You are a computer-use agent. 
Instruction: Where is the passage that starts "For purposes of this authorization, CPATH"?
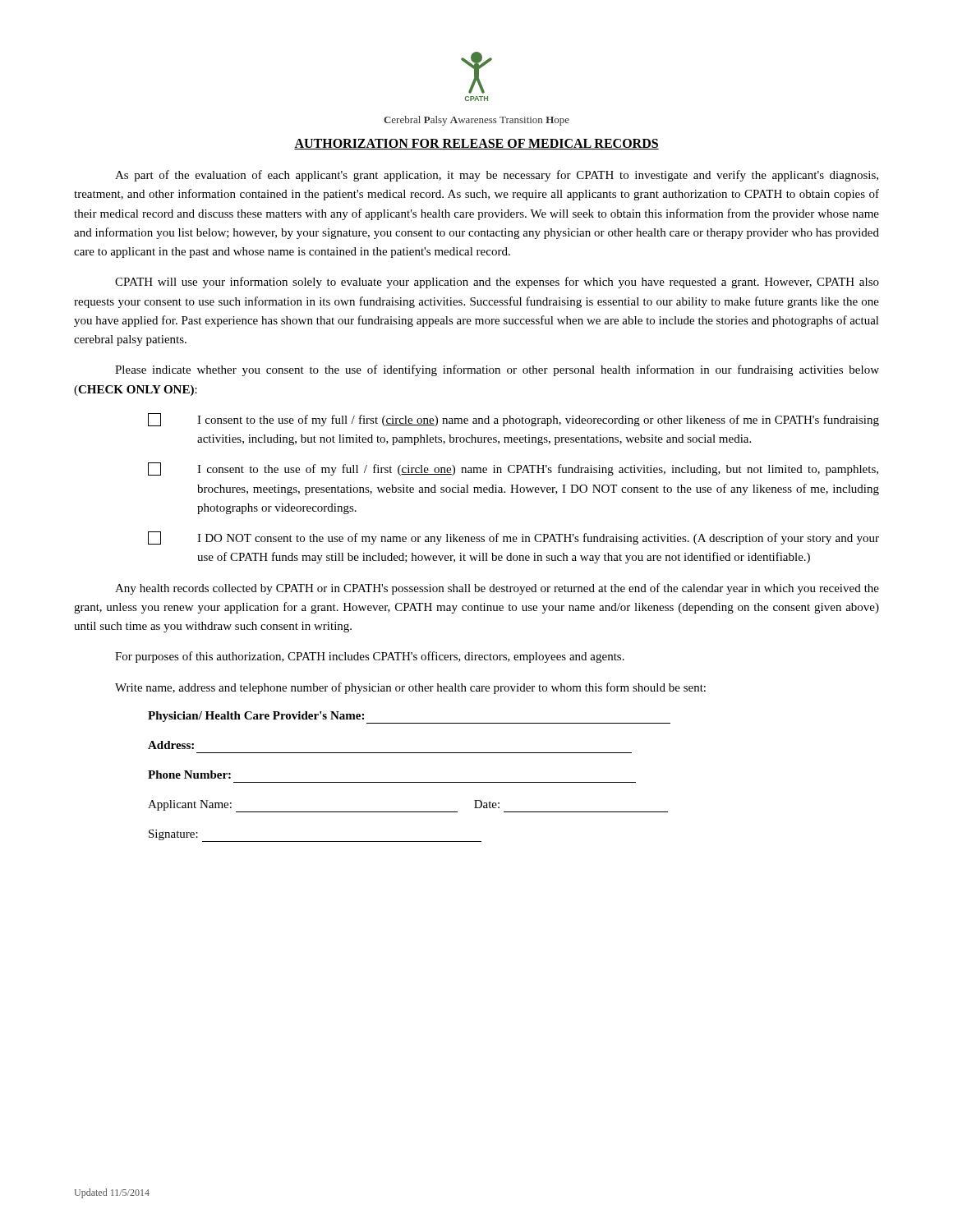click(x=370, y=656)
